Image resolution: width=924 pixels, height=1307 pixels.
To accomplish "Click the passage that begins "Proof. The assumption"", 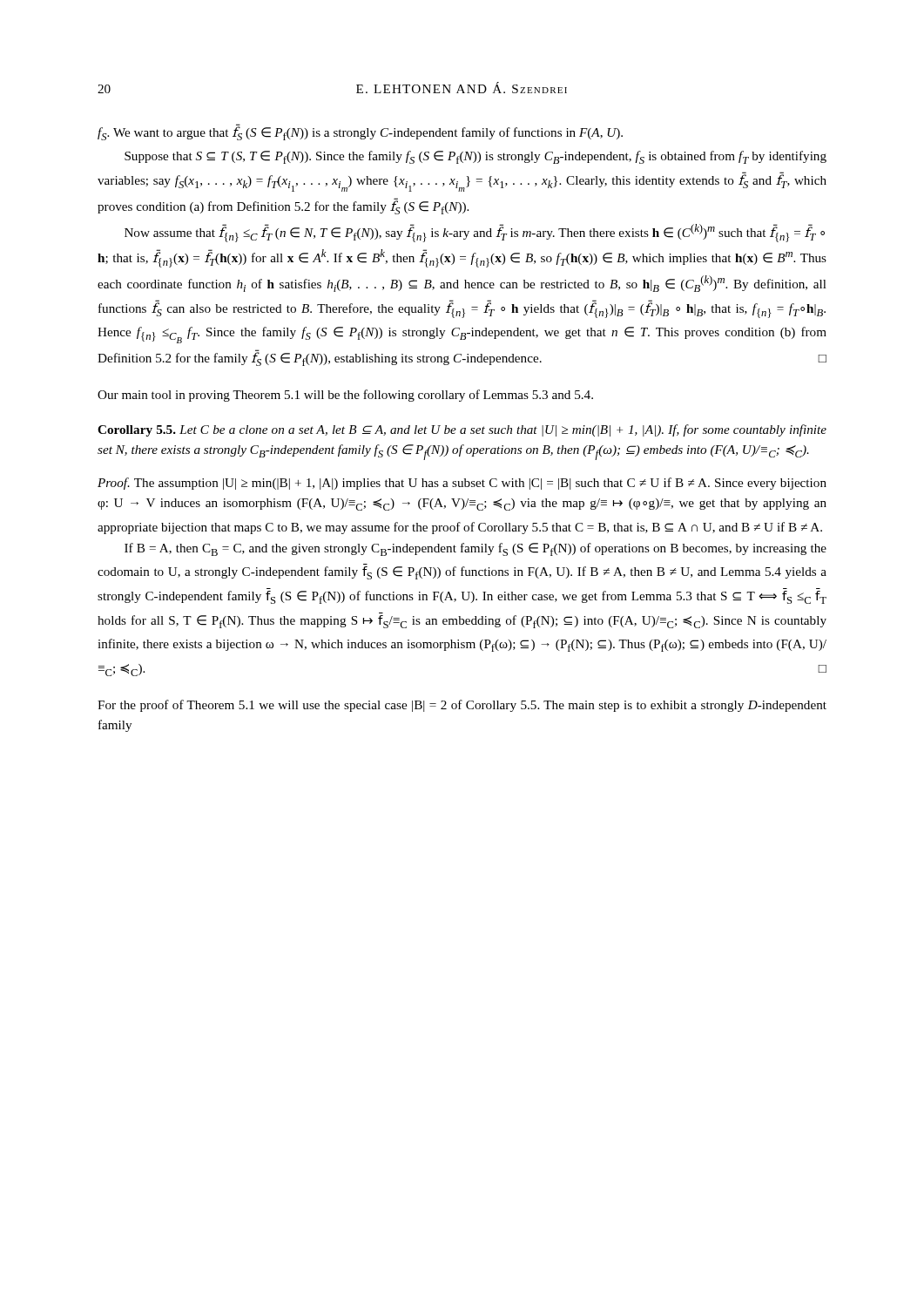I will (462, 505).
